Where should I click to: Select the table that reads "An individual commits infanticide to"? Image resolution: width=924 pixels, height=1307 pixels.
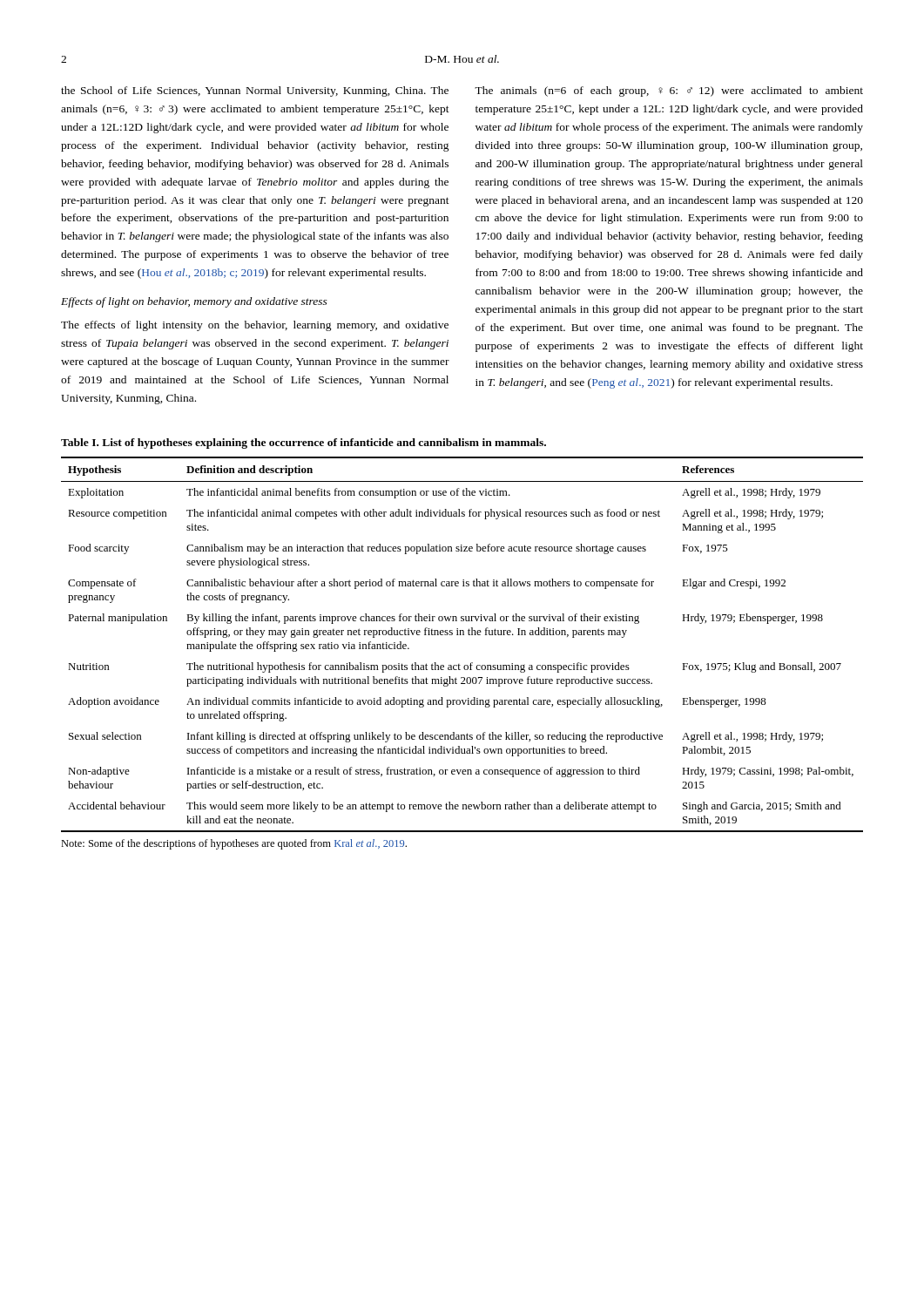point(462,644)
